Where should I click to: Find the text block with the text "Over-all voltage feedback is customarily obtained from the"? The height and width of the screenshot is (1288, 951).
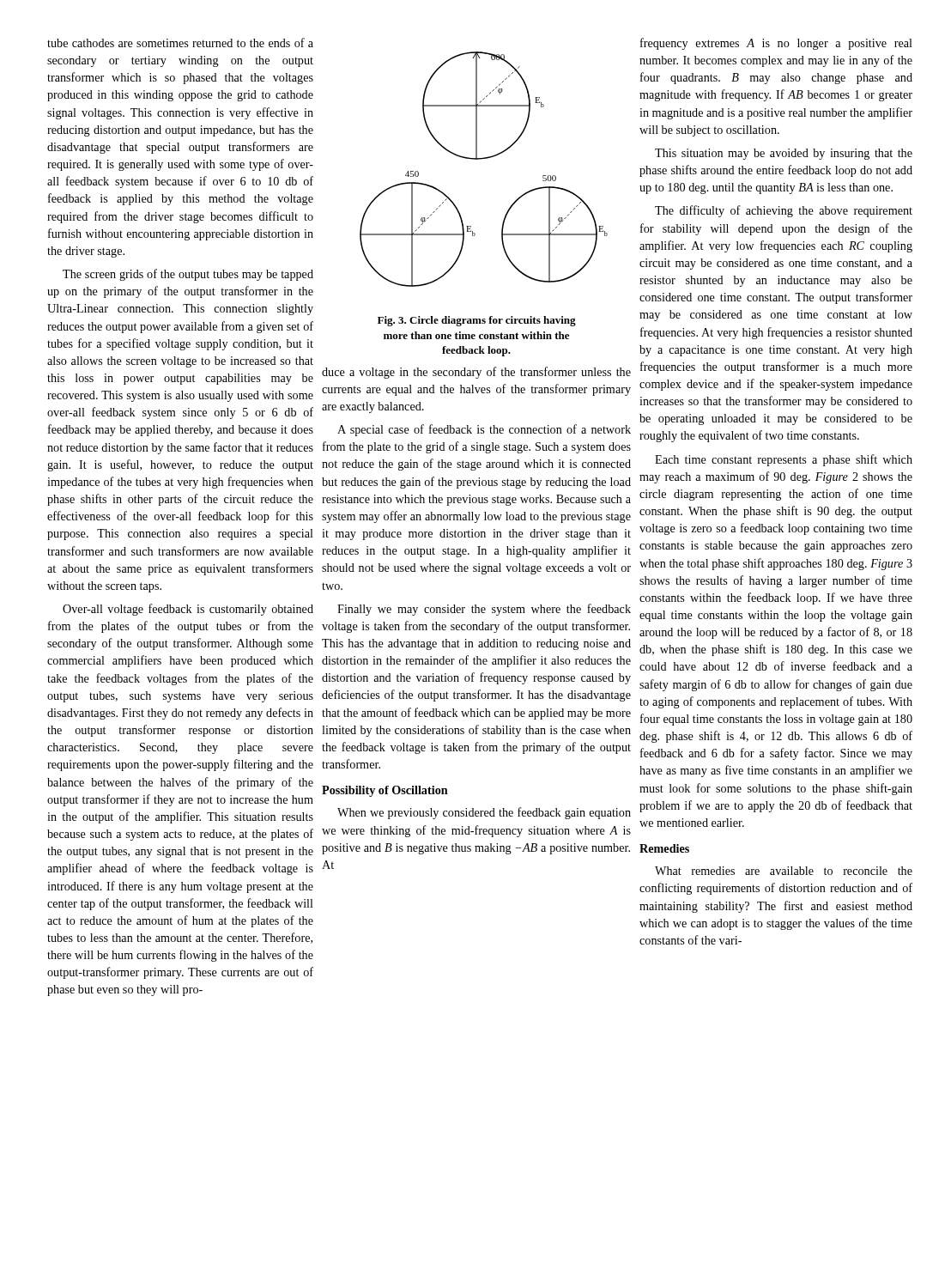coord(180,799)
